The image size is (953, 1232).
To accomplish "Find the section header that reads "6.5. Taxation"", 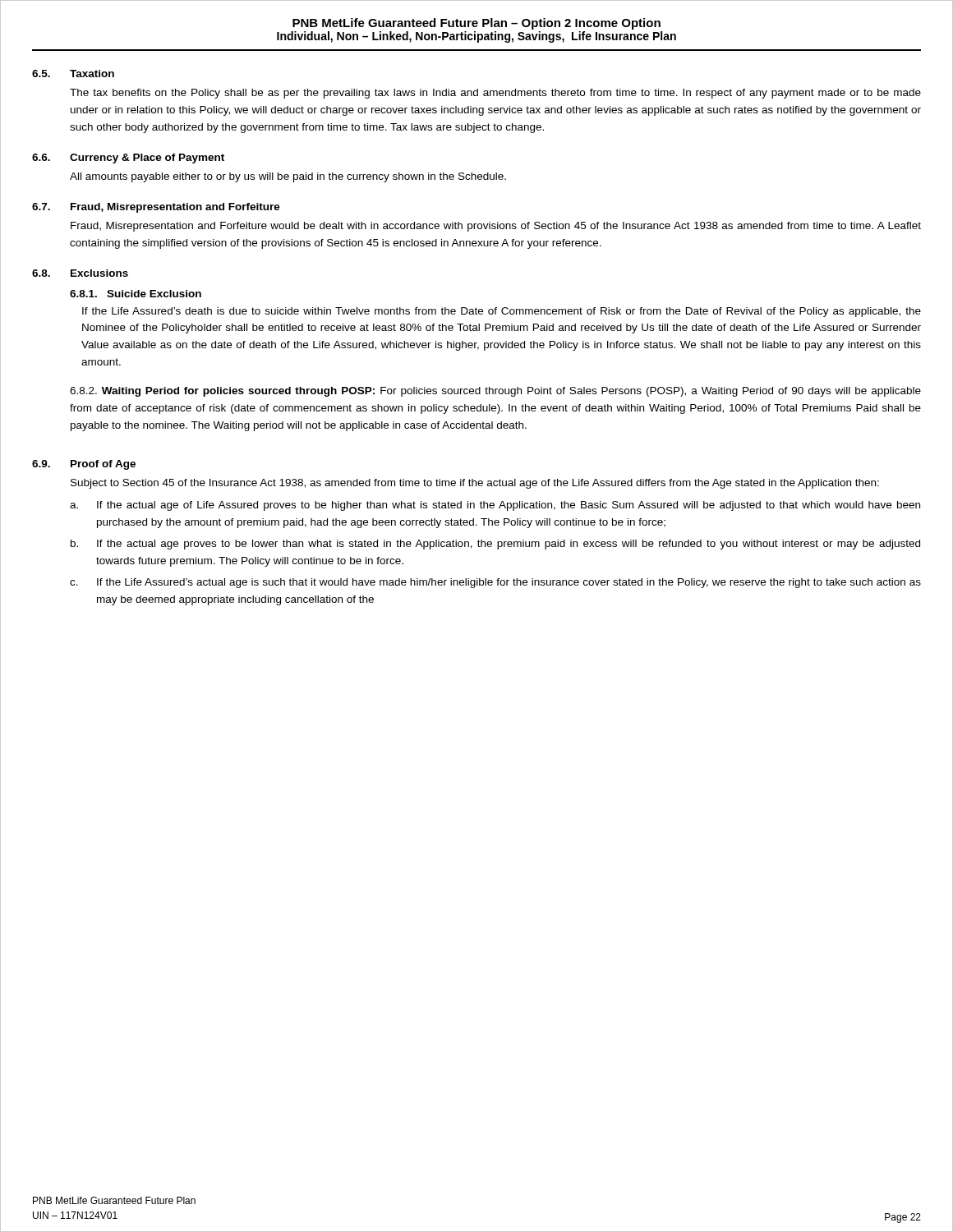I will click(73, 74).
